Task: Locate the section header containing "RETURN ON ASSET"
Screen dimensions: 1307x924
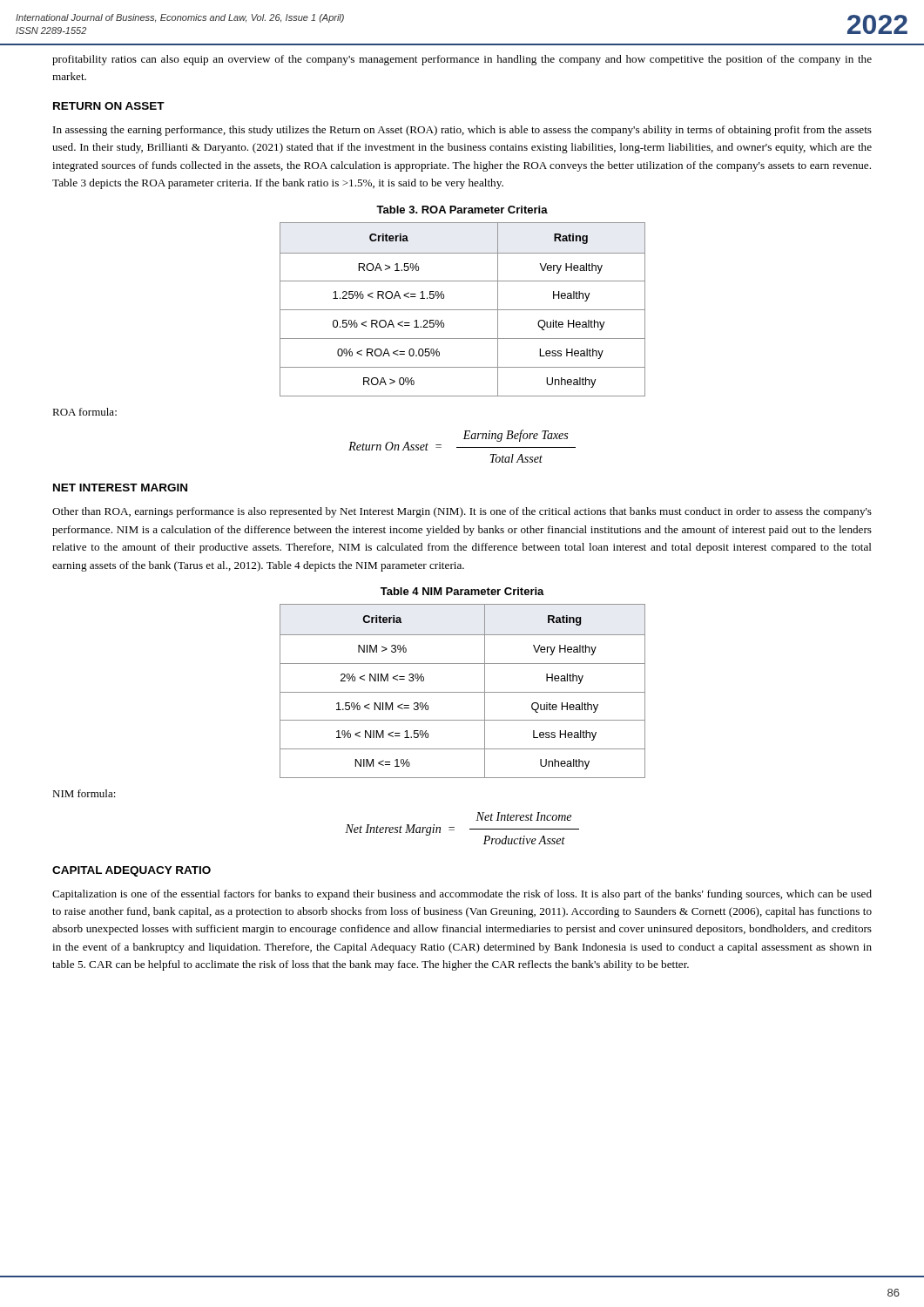Action: pos(108,106)
